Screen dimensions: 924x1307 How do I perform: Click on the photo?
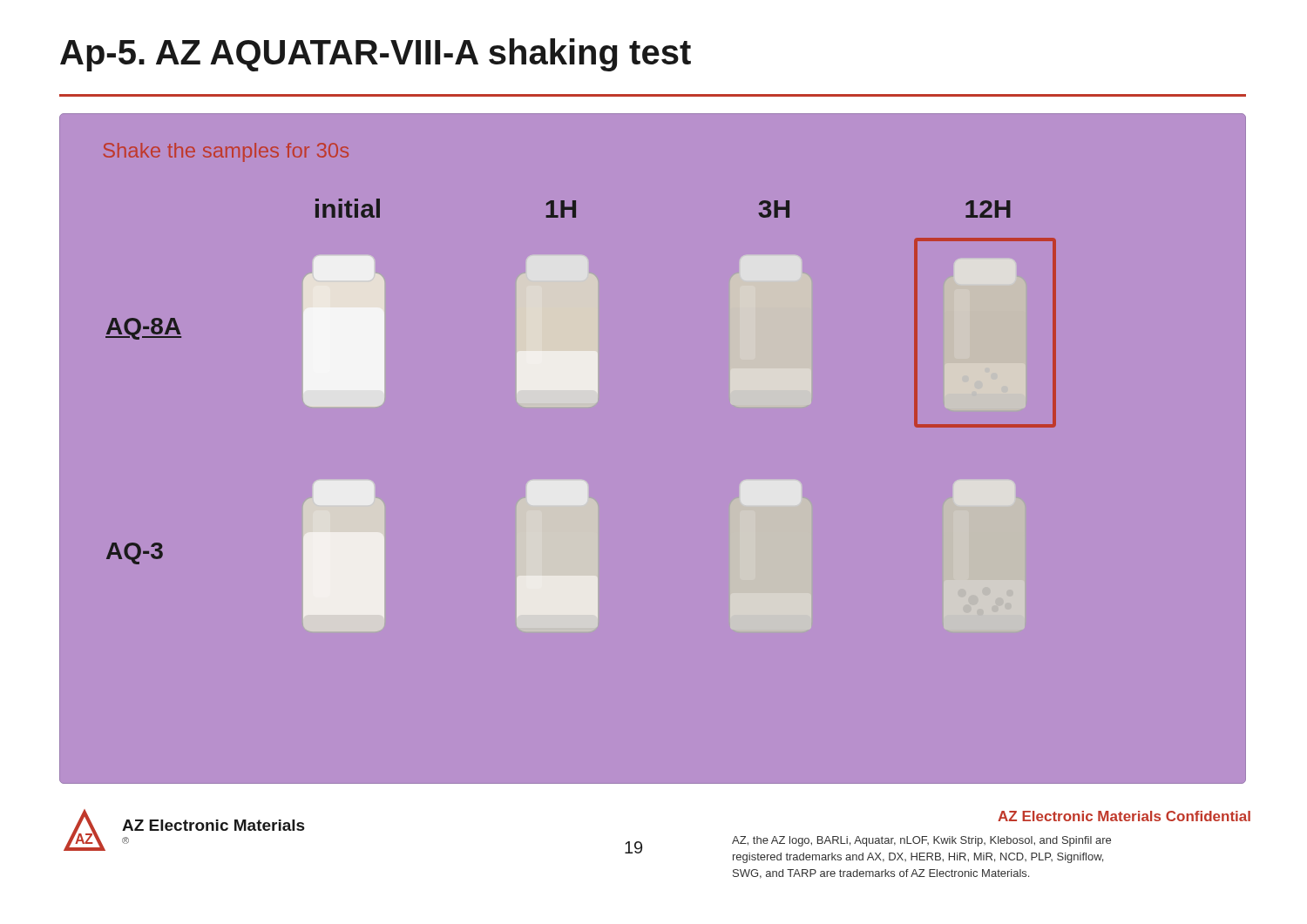coord(653,449)
